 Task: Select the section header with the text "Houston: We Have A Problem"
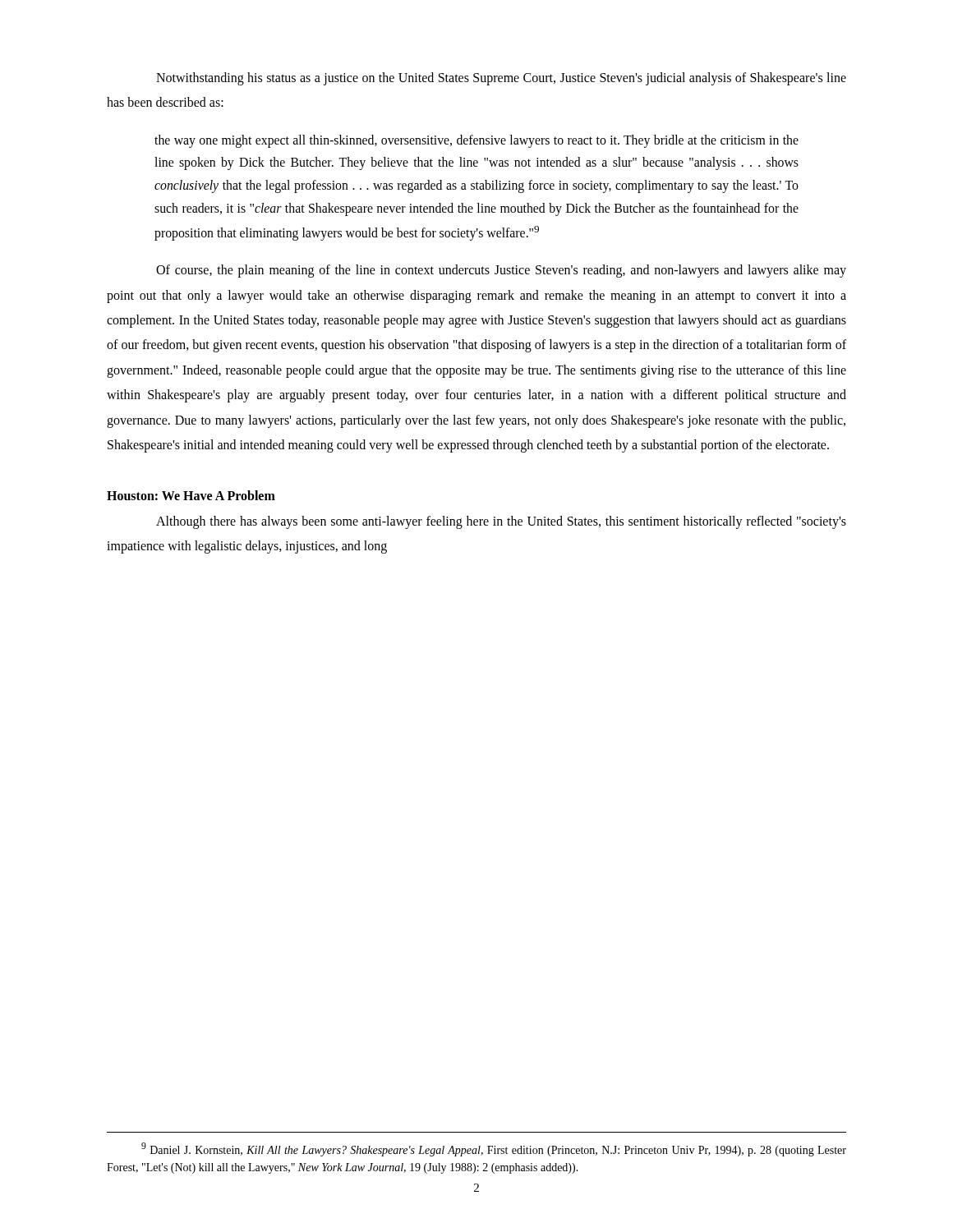click(191, 496)
